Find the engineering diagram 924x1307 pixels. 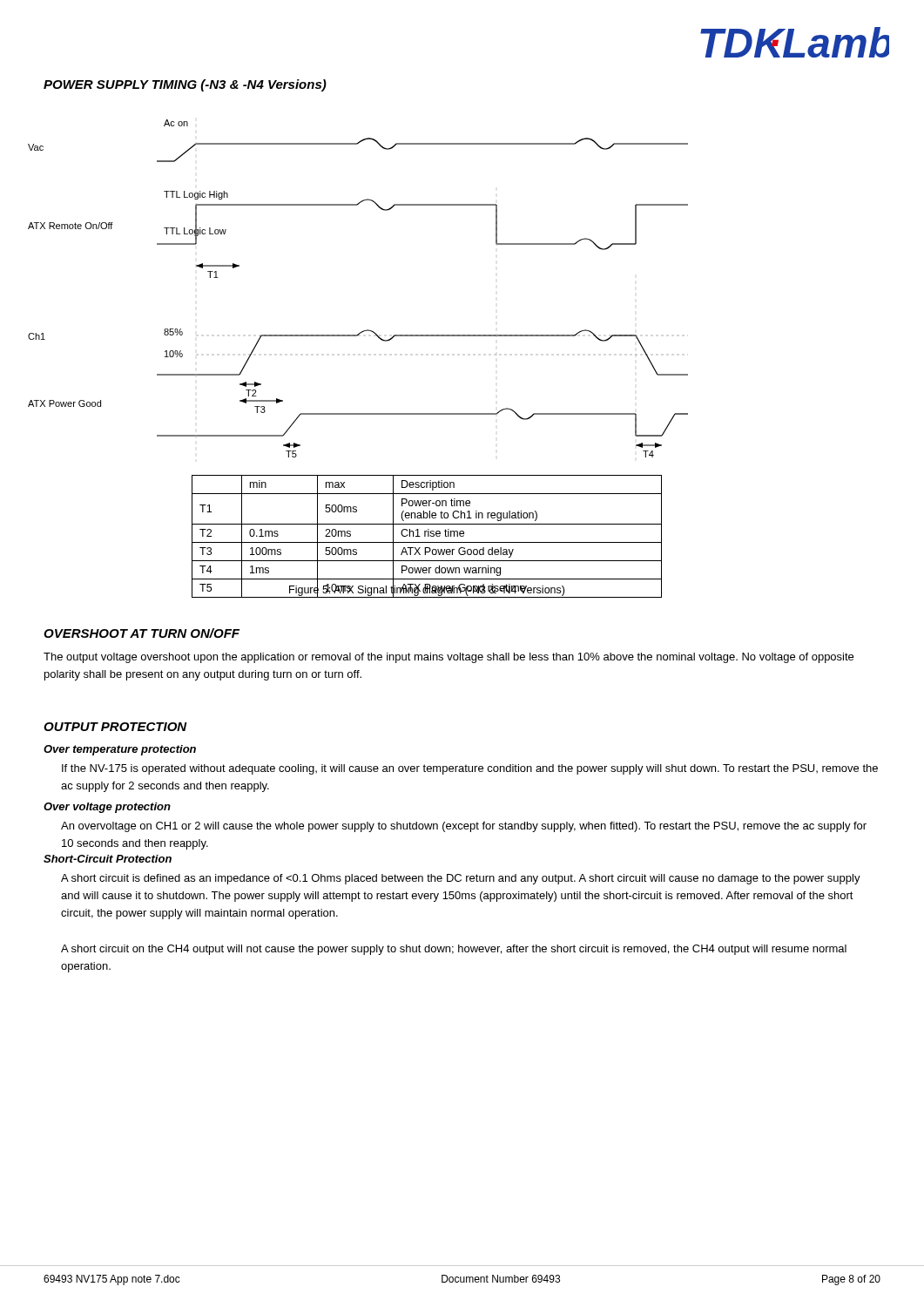click(361, 283)
